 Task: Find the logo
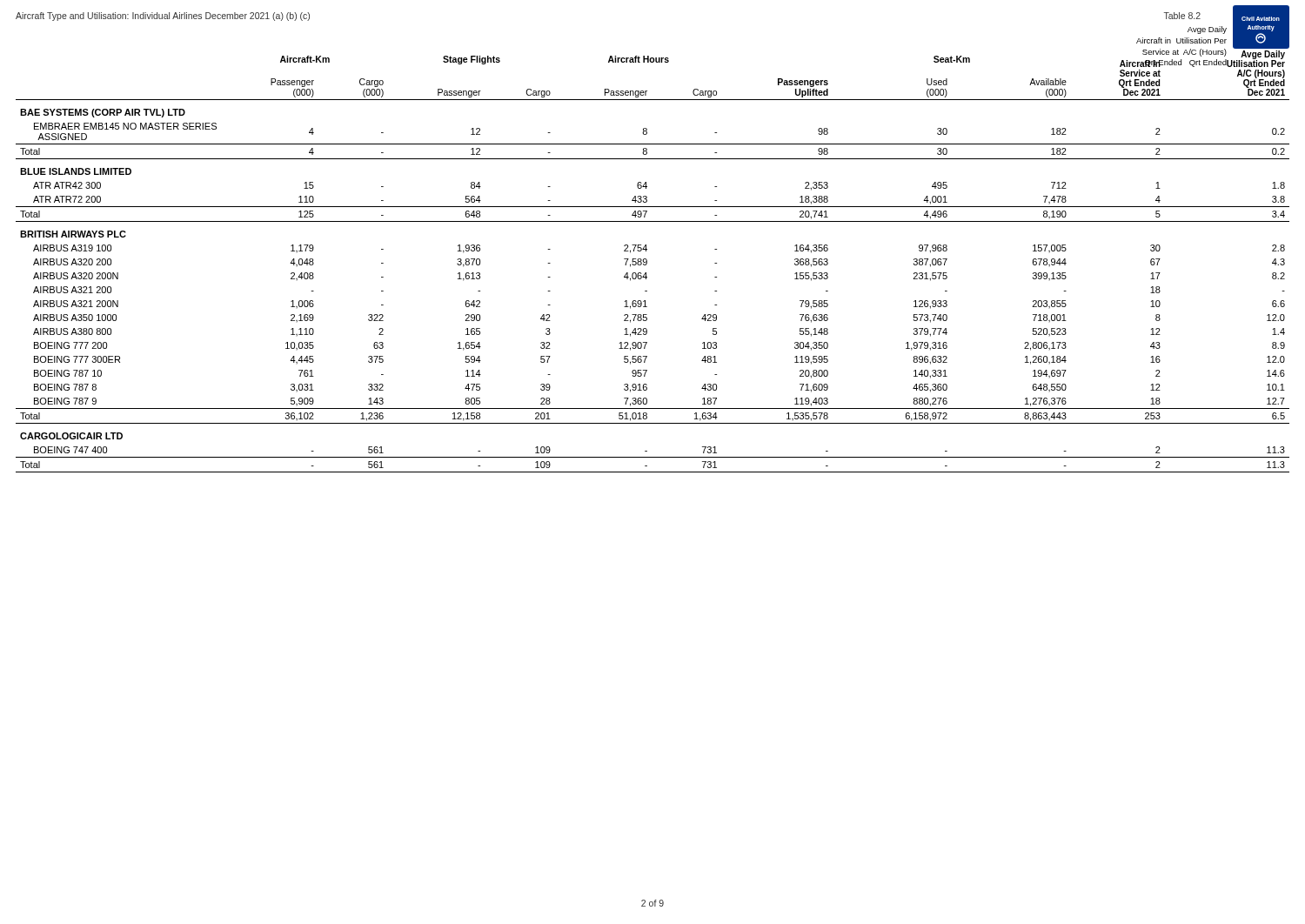(x=1261, y=27)
